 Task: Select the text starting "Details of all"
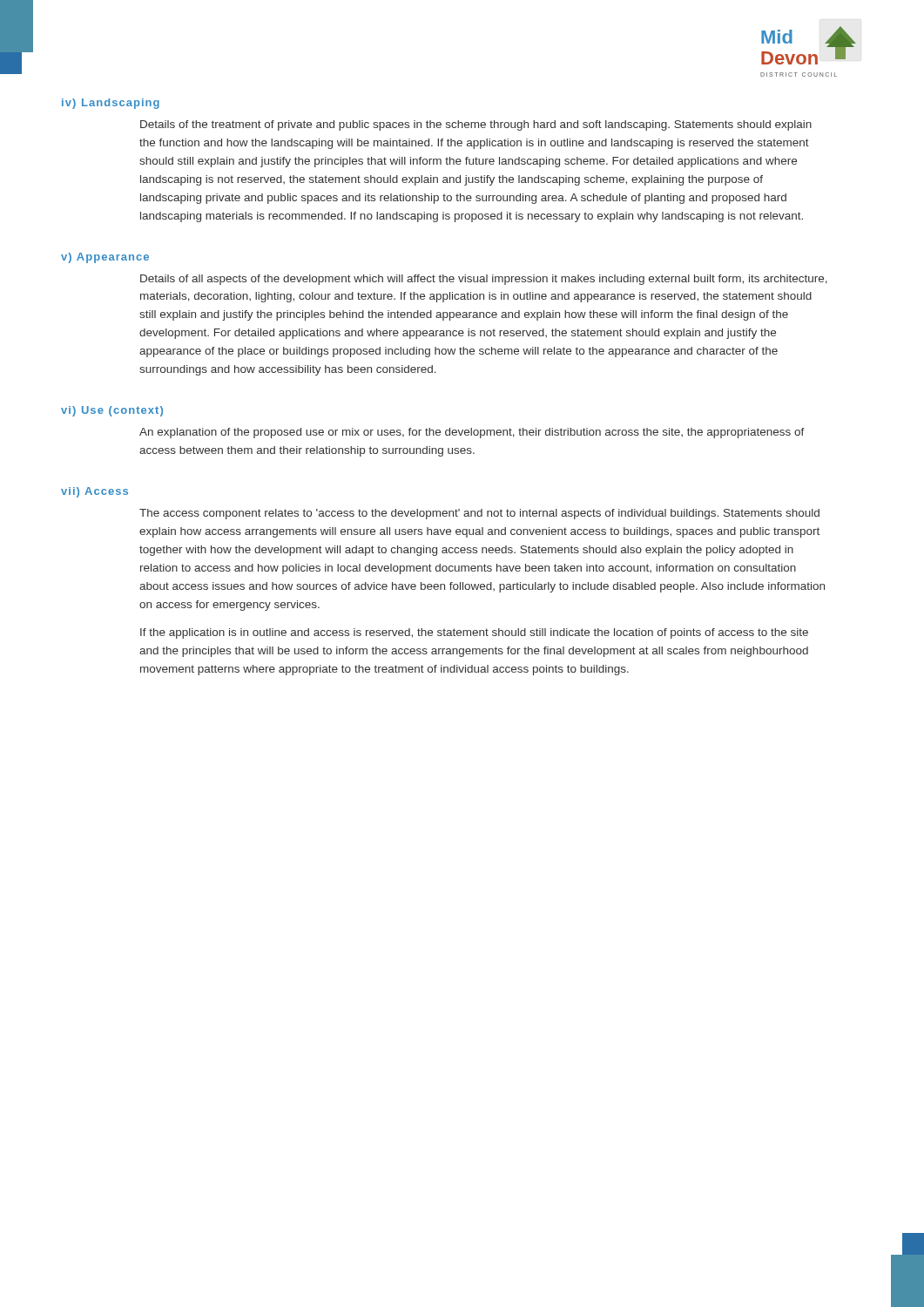coord(484,324)
